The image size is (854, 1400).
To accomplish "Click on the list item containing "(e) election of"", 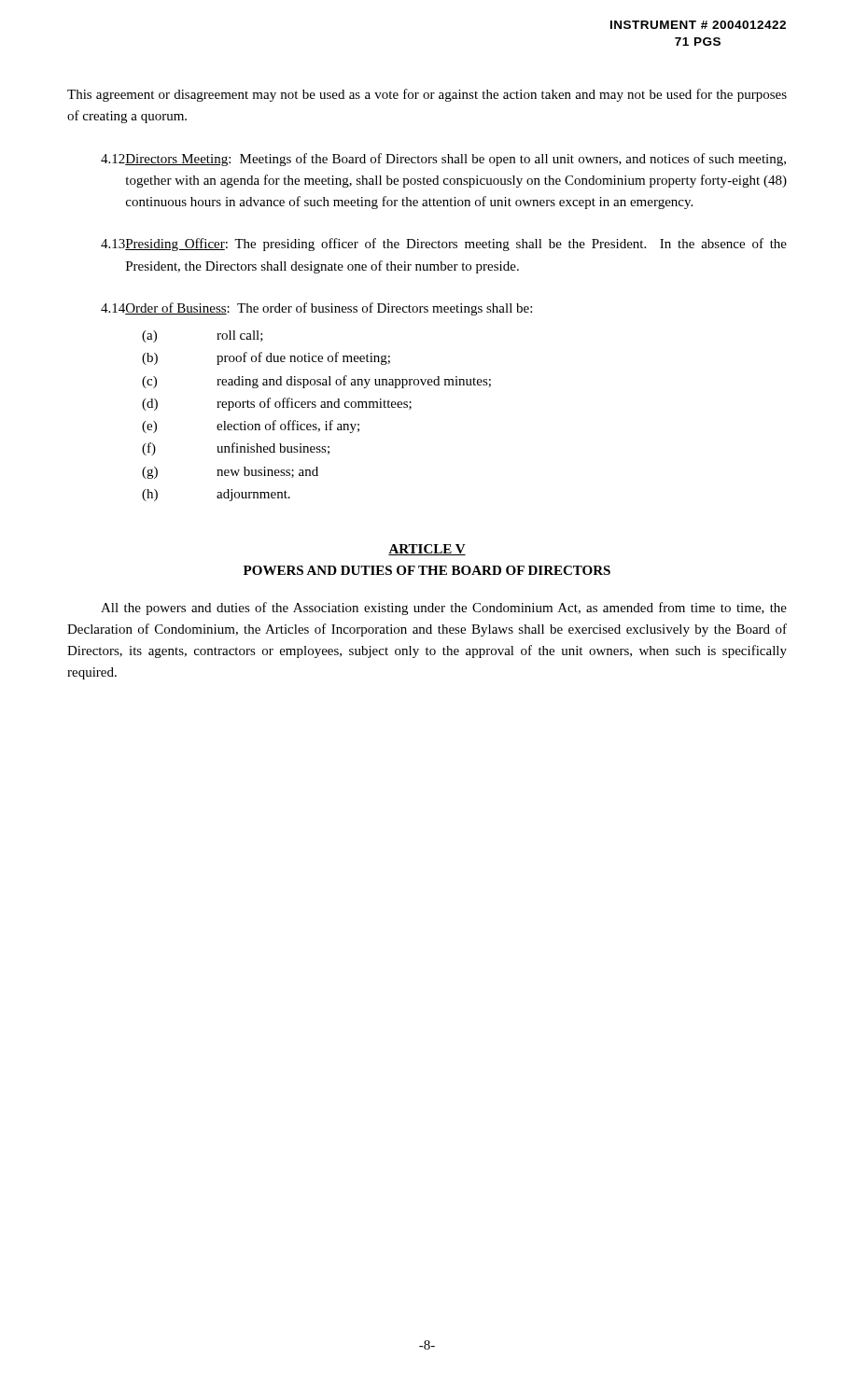I will coord(251,427).
